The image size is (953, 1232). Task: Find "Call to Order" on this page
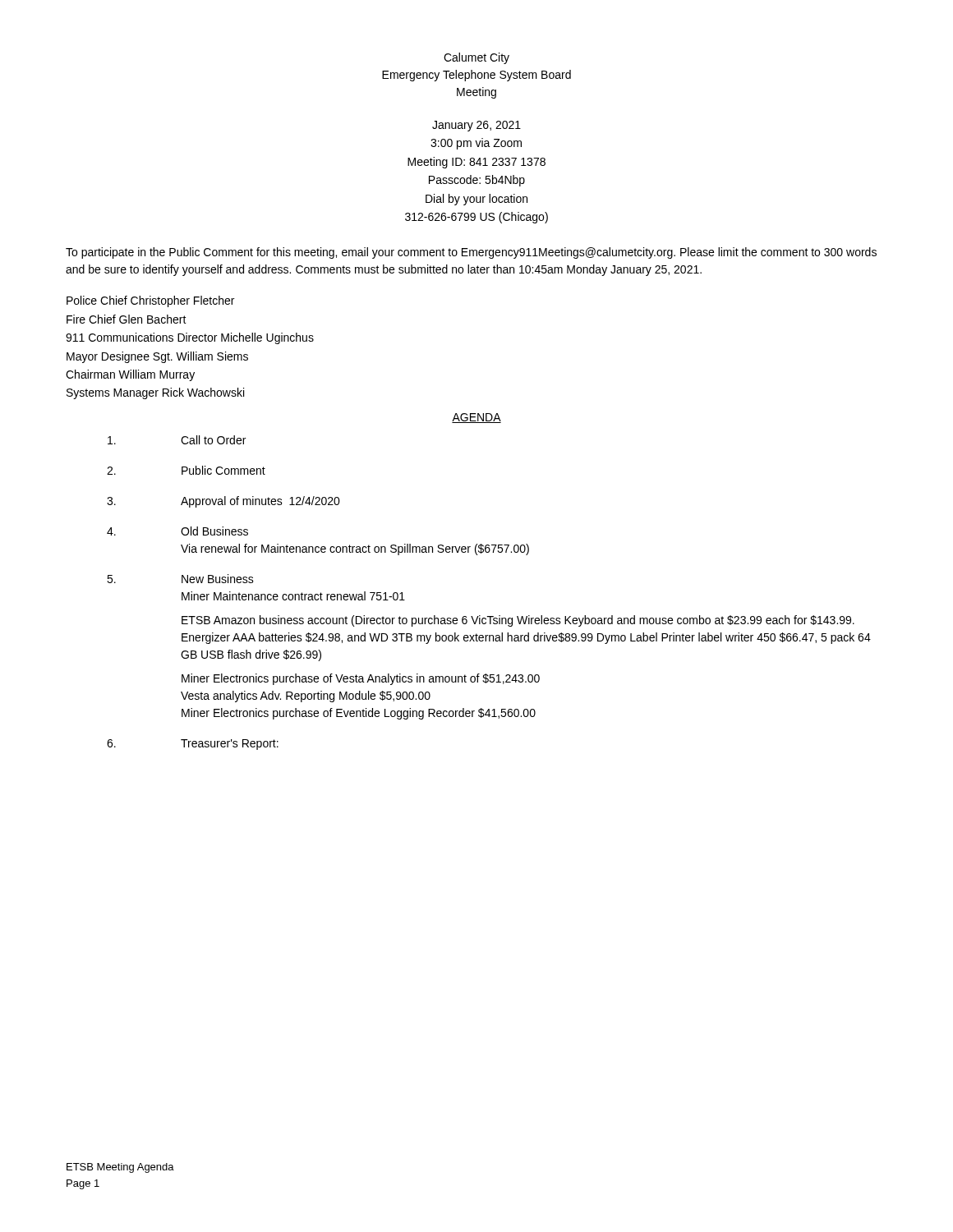click(177, 440)
